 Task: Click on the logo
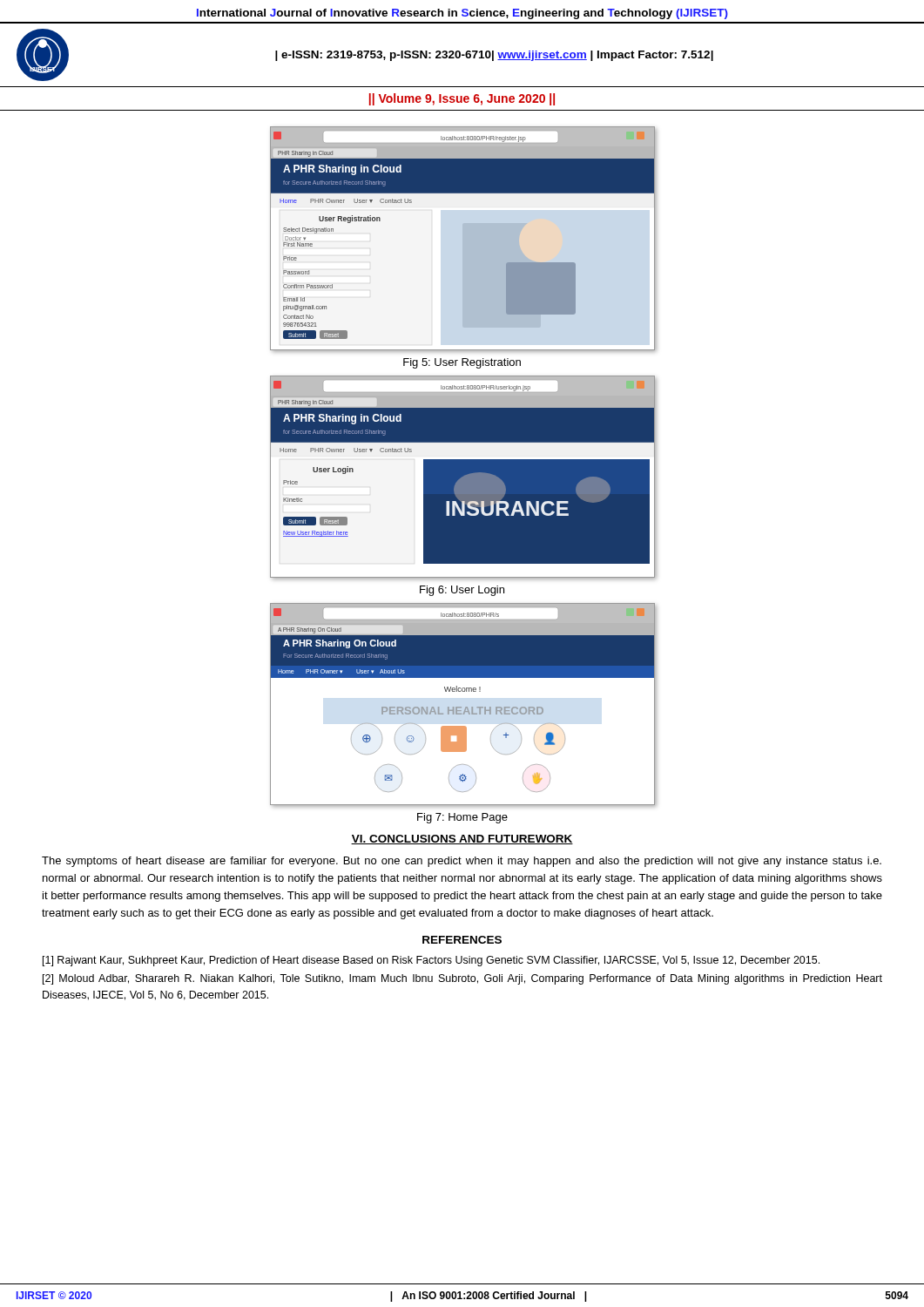[43, 55]
